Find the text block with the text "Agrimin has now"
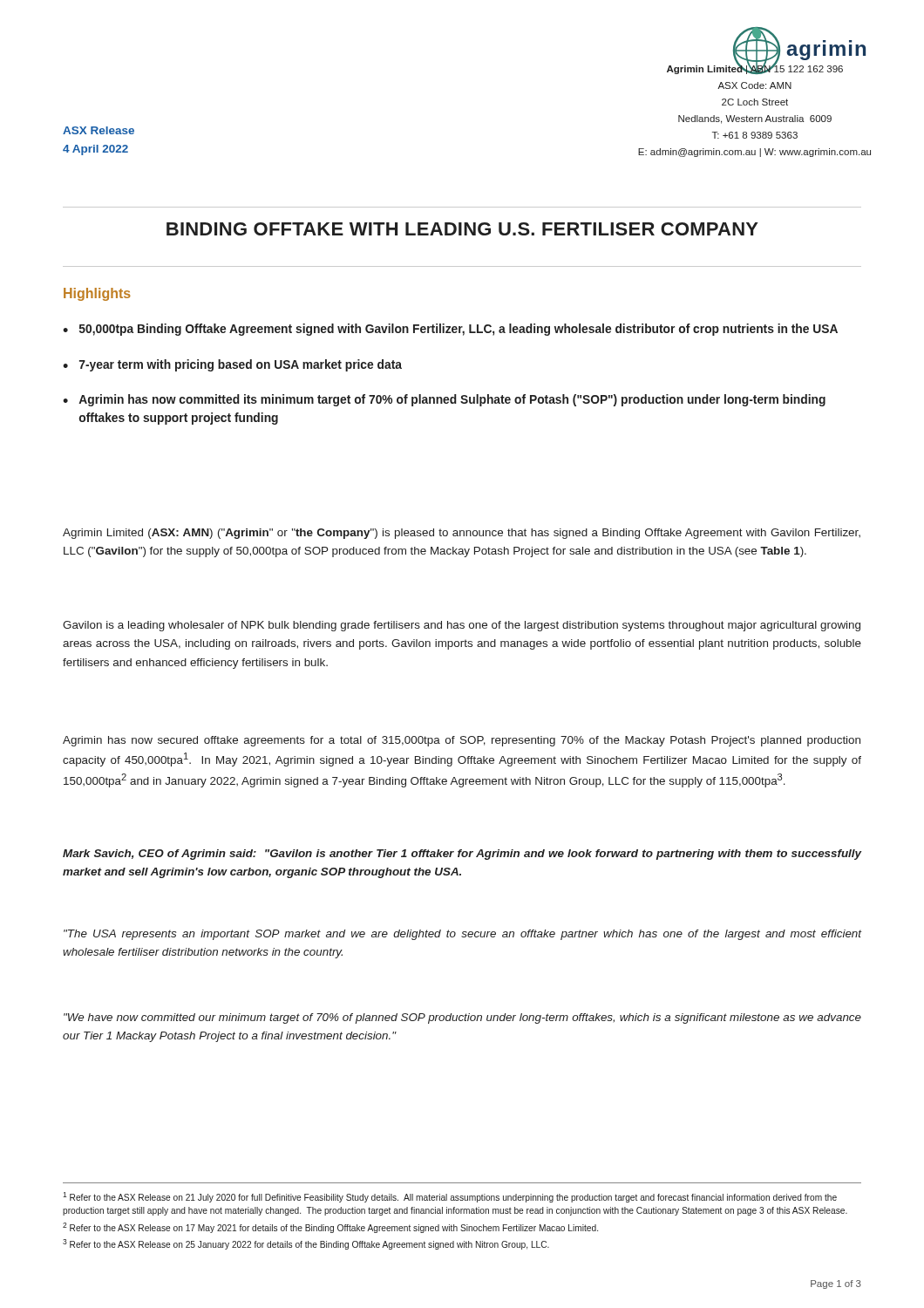The height and width of the screenshot is (1308, 924). tap(462, 761)
